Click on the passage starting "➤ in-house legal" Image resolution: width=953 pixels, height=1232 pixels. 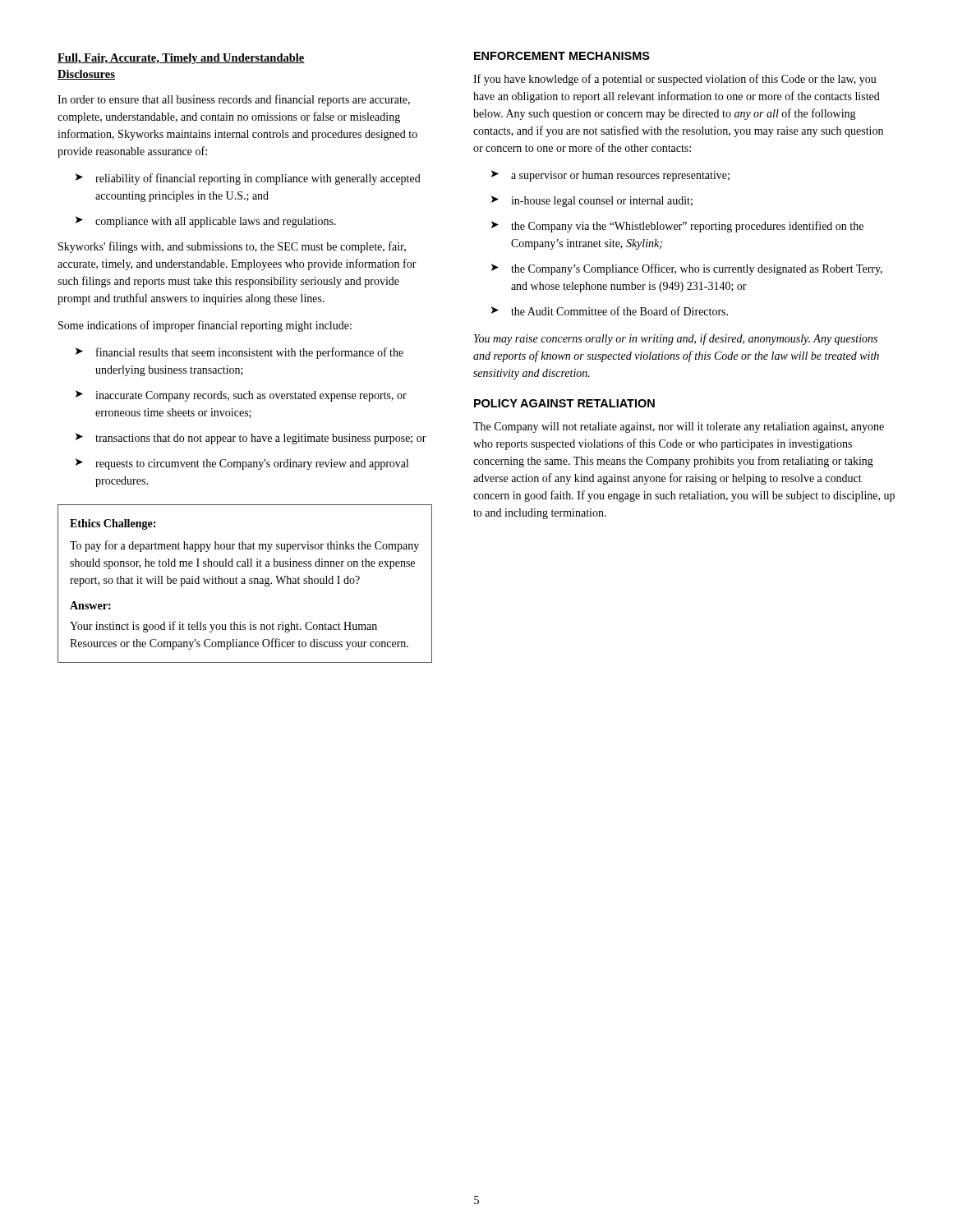pos(591,201)
